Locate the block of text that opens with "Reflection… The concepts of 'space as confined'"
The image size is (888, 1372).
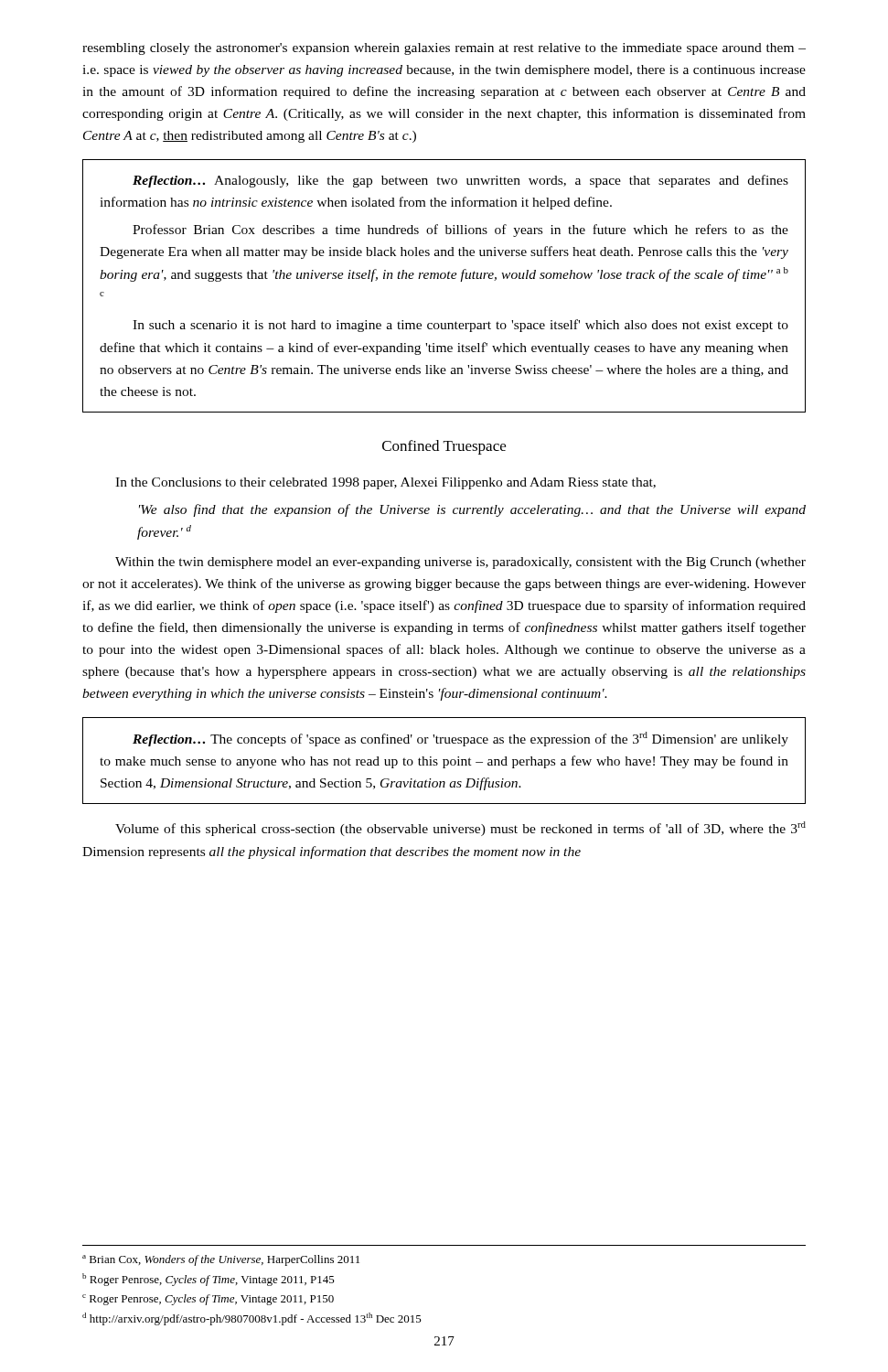[x=444, y=761]
